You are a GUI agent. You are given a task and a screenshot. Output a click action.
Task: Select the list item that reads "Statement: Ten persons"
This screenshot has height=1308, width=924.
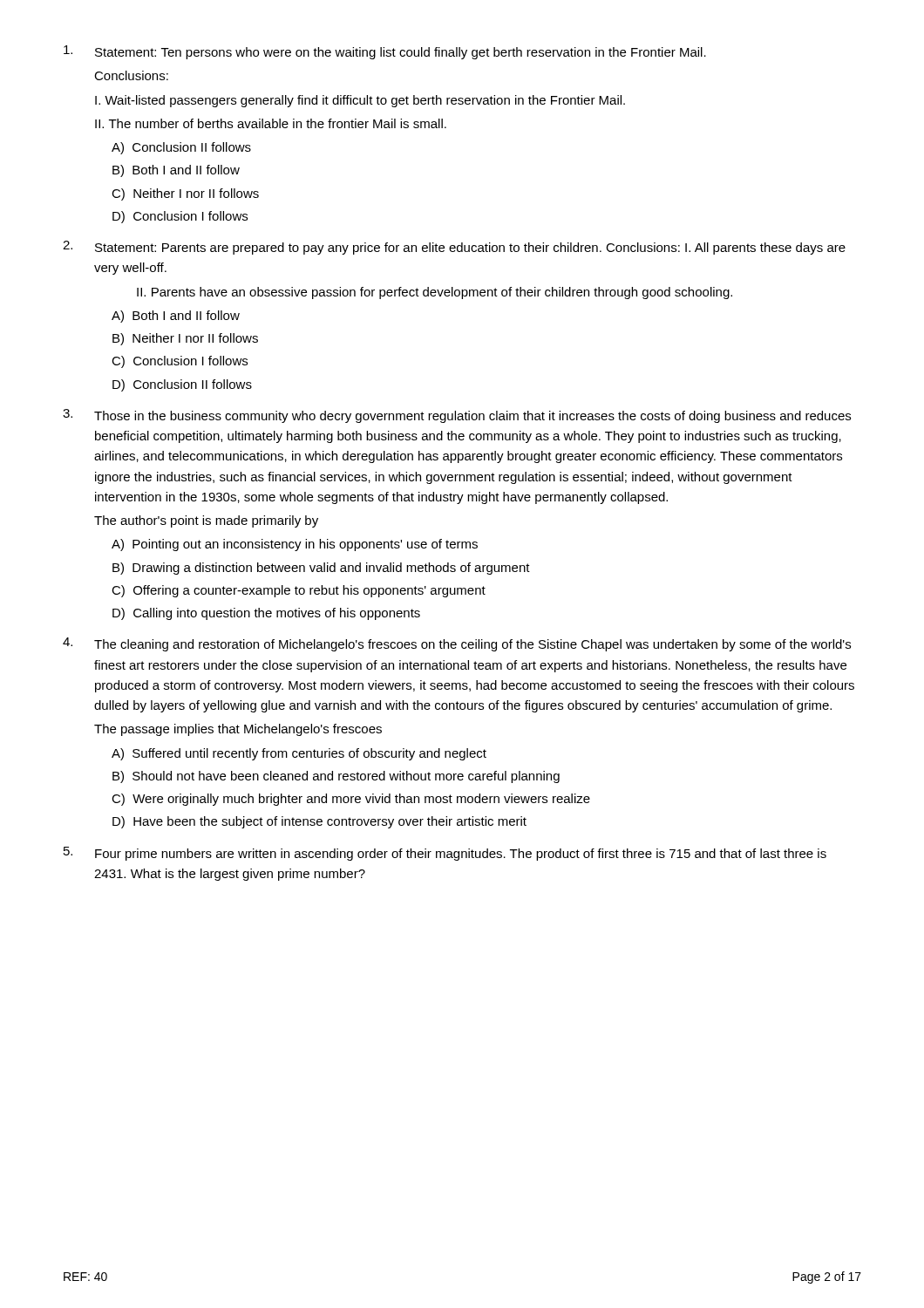click(x=385, y=52)
